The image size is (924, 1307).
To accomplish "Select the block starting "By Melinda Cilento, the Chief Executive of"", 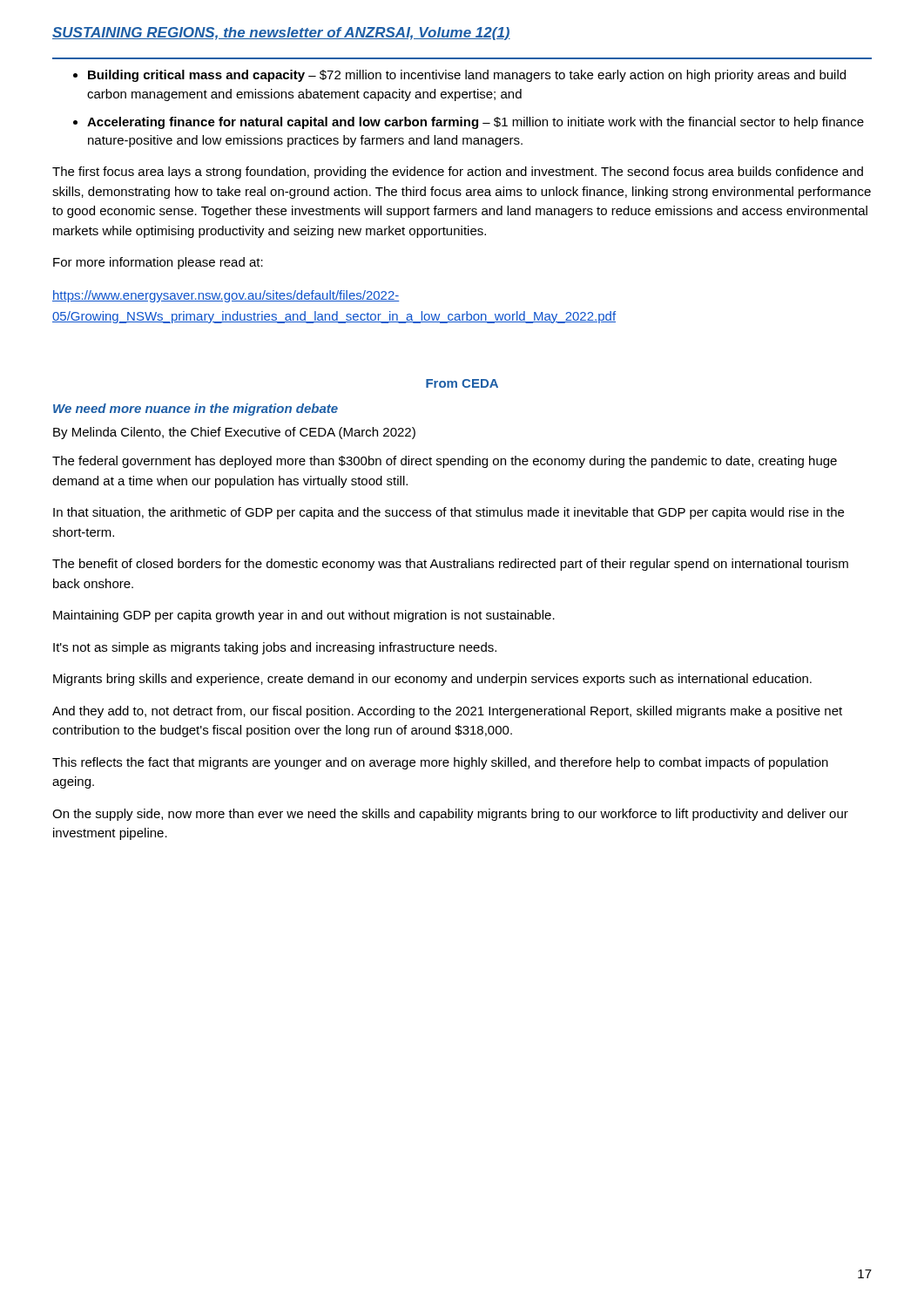I will pyautogui.click(x=234, y=431).
